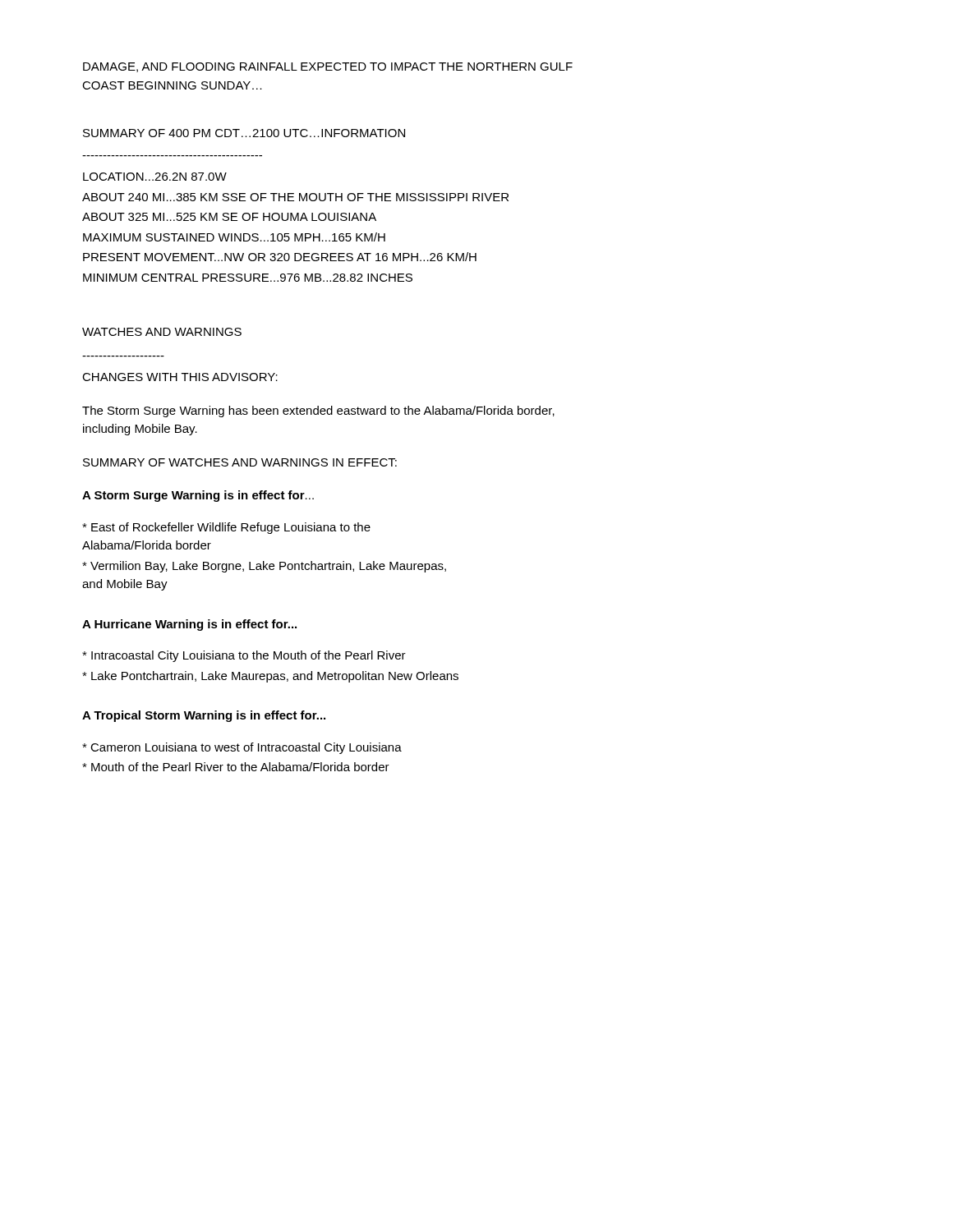Point to the element starting "LOCATION...26.2N 87.0W"

pyautogui.click(x=154, y=176)
